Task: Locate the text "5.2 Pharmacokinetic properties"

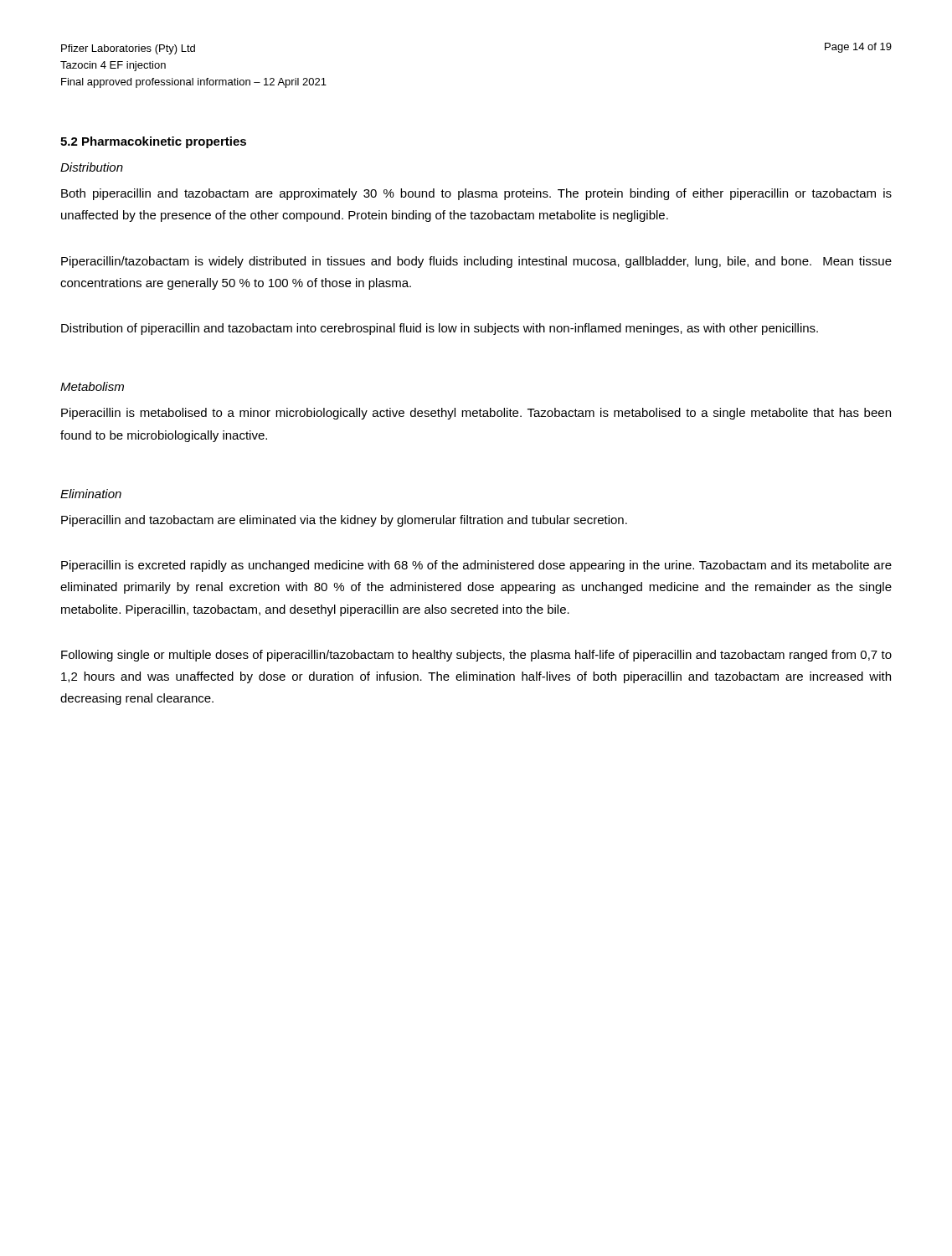Action: [153, 141]
